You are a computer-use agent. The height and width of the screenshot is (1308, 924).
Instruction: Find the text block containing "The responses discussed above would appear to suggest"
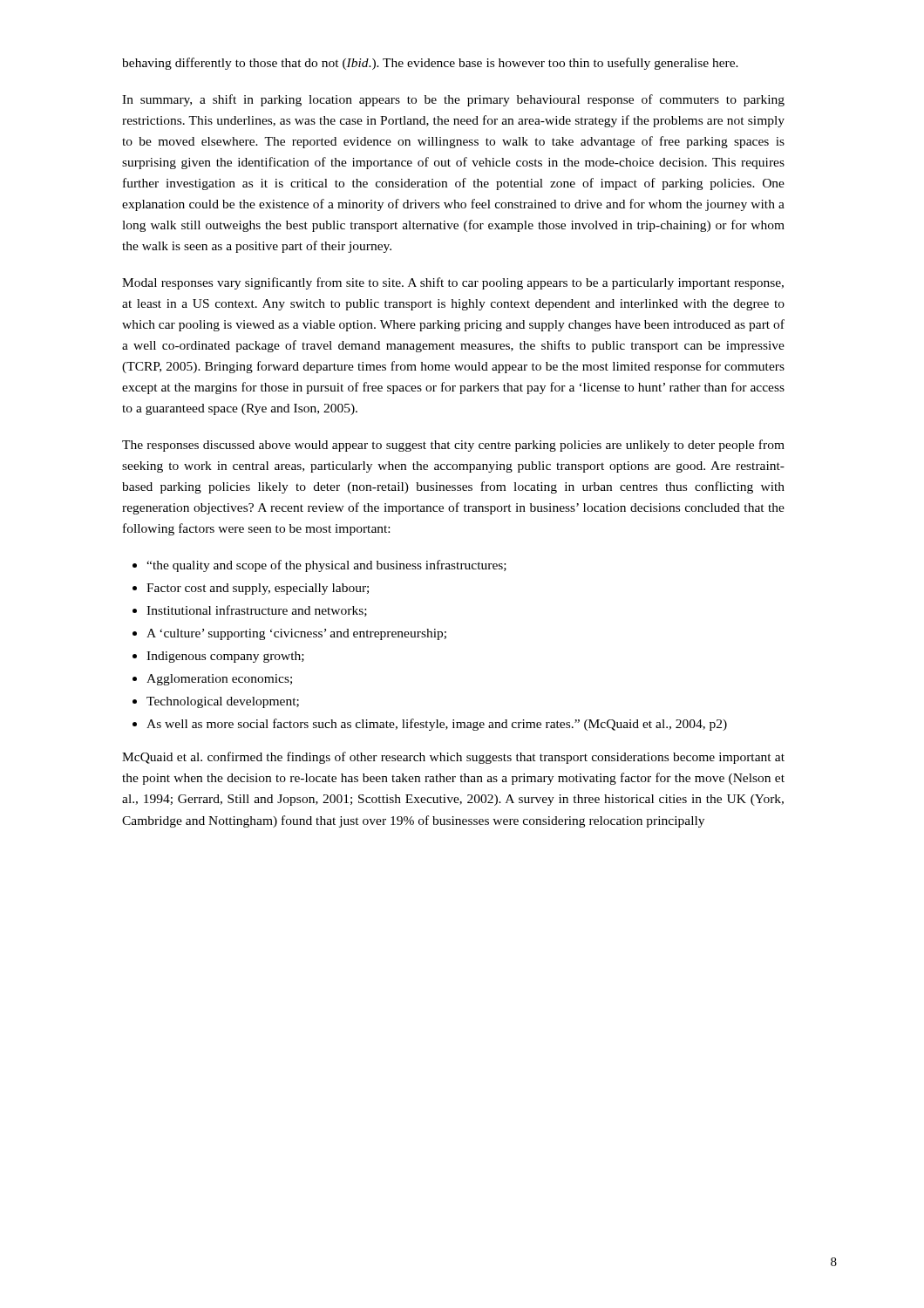pyautogui.click(x=453, y=486)
